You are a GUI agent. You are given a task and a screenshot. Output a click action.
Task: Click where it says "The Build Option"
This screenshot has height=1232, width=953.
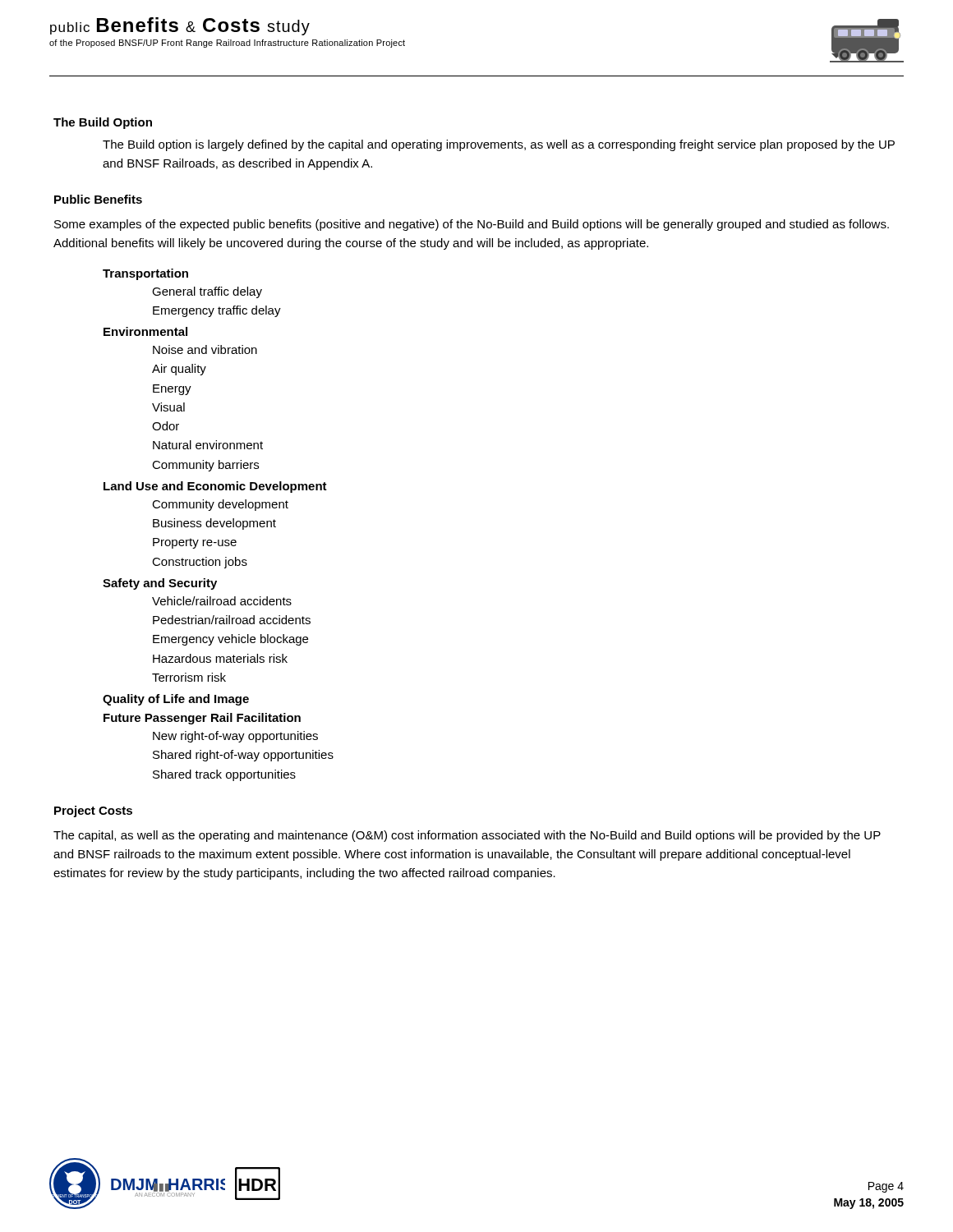coord(103,122)
